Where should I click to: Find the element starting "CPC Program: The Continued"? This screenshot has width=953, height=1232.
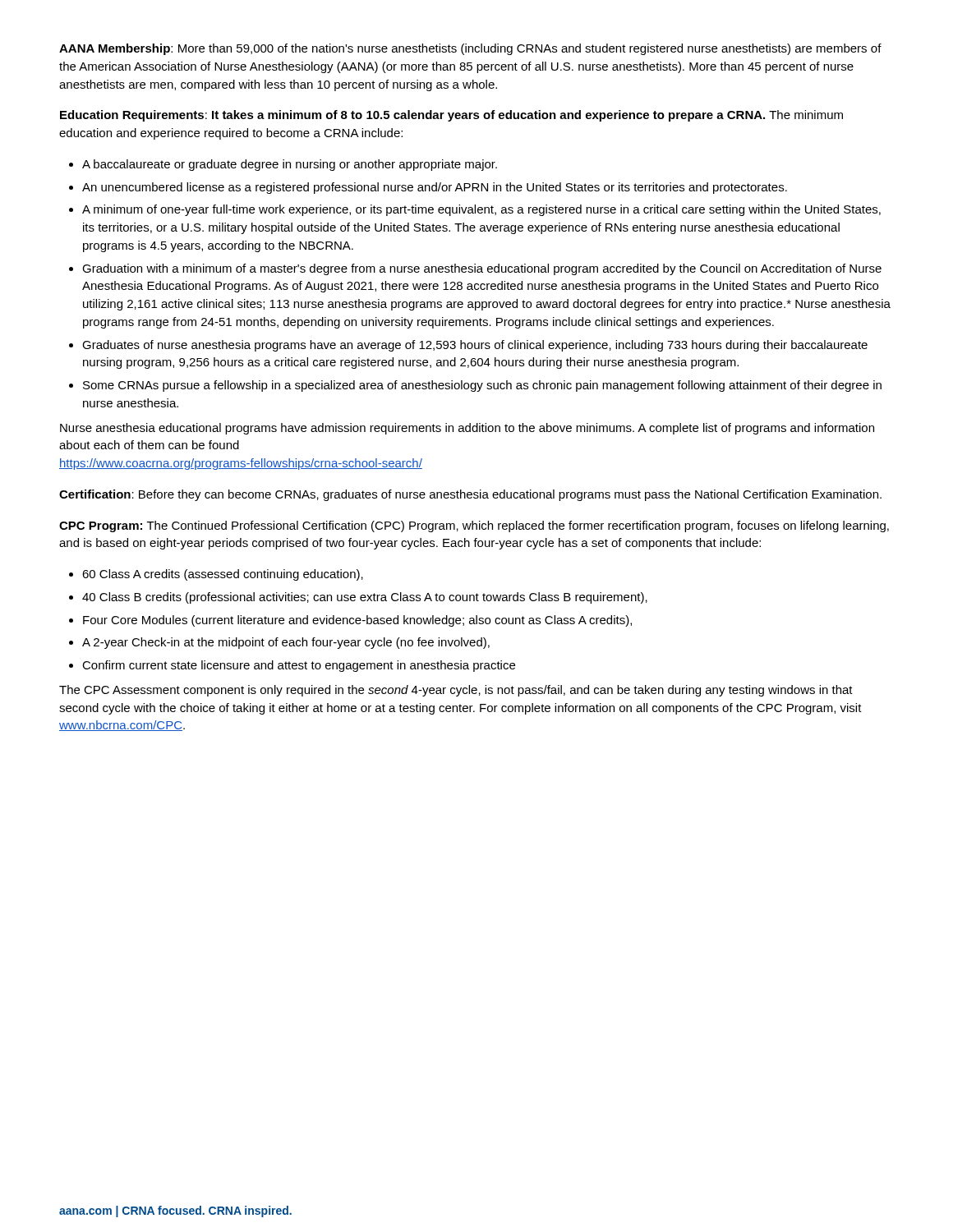tap(474, 534)
